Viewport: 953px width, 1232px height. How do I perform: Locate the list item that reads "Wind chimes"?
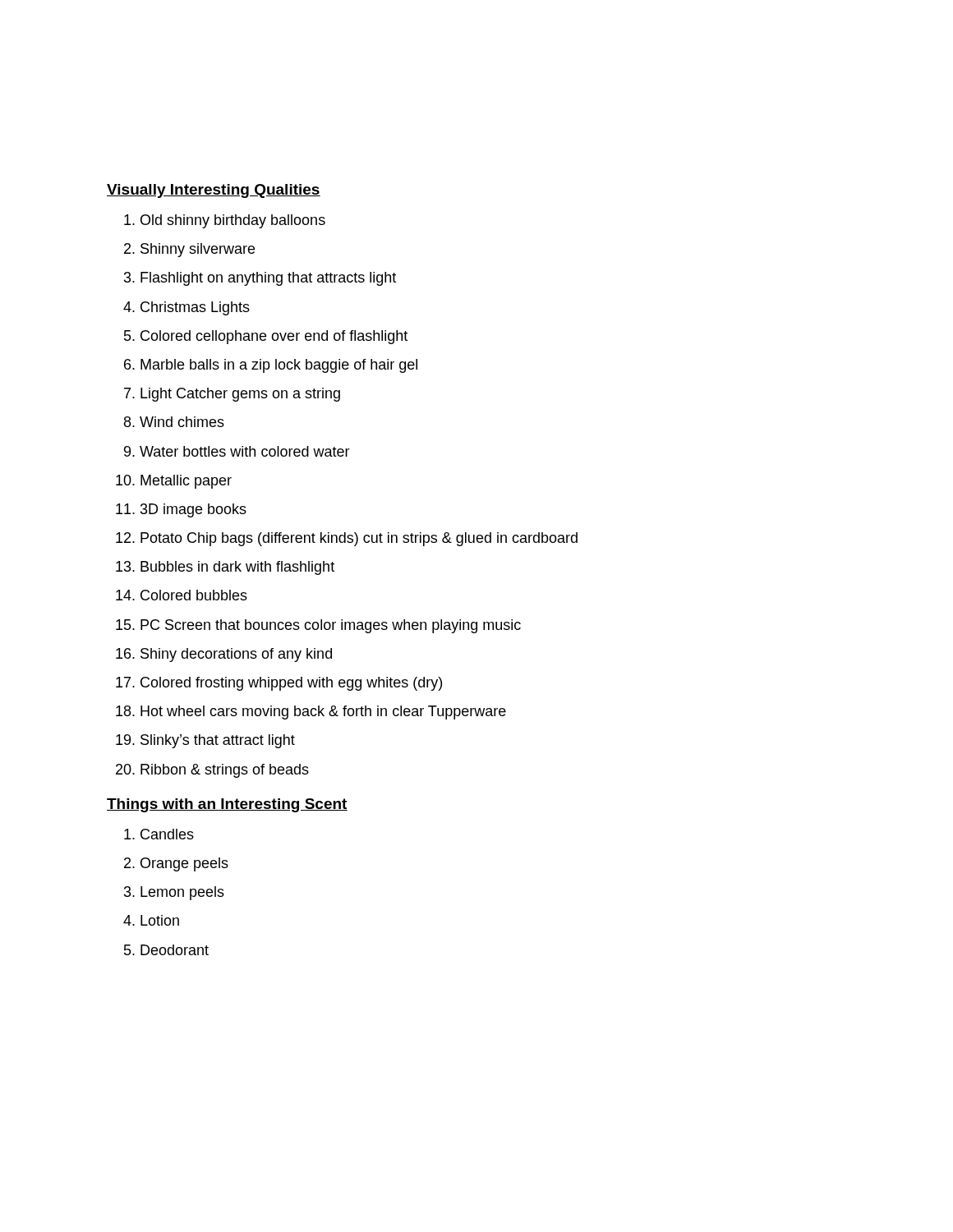[x=182, y=422]
